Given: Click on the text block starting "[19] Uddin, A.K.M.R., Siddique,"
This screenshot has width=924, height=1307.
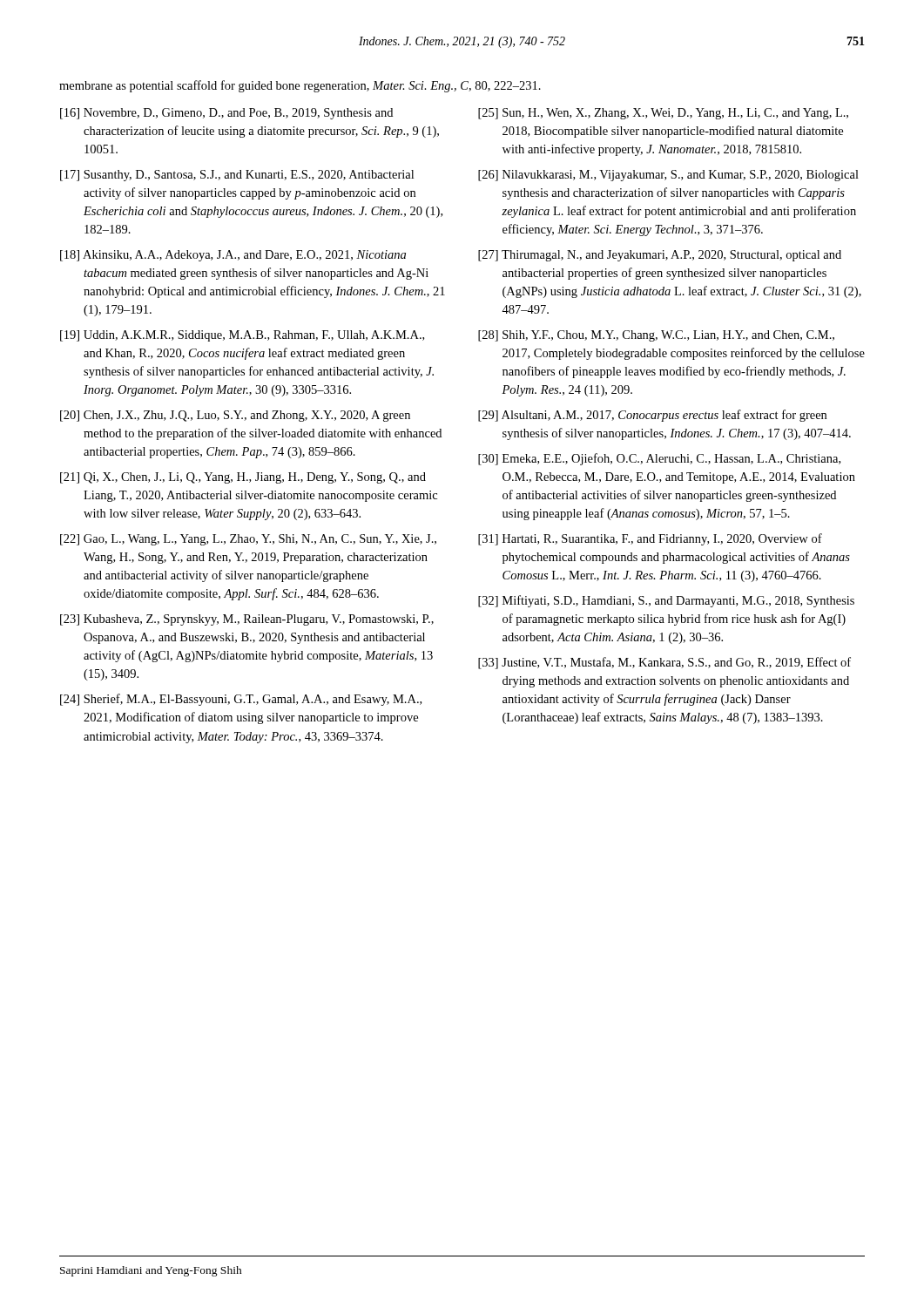Looking at the screenshot, I should 247,362.
